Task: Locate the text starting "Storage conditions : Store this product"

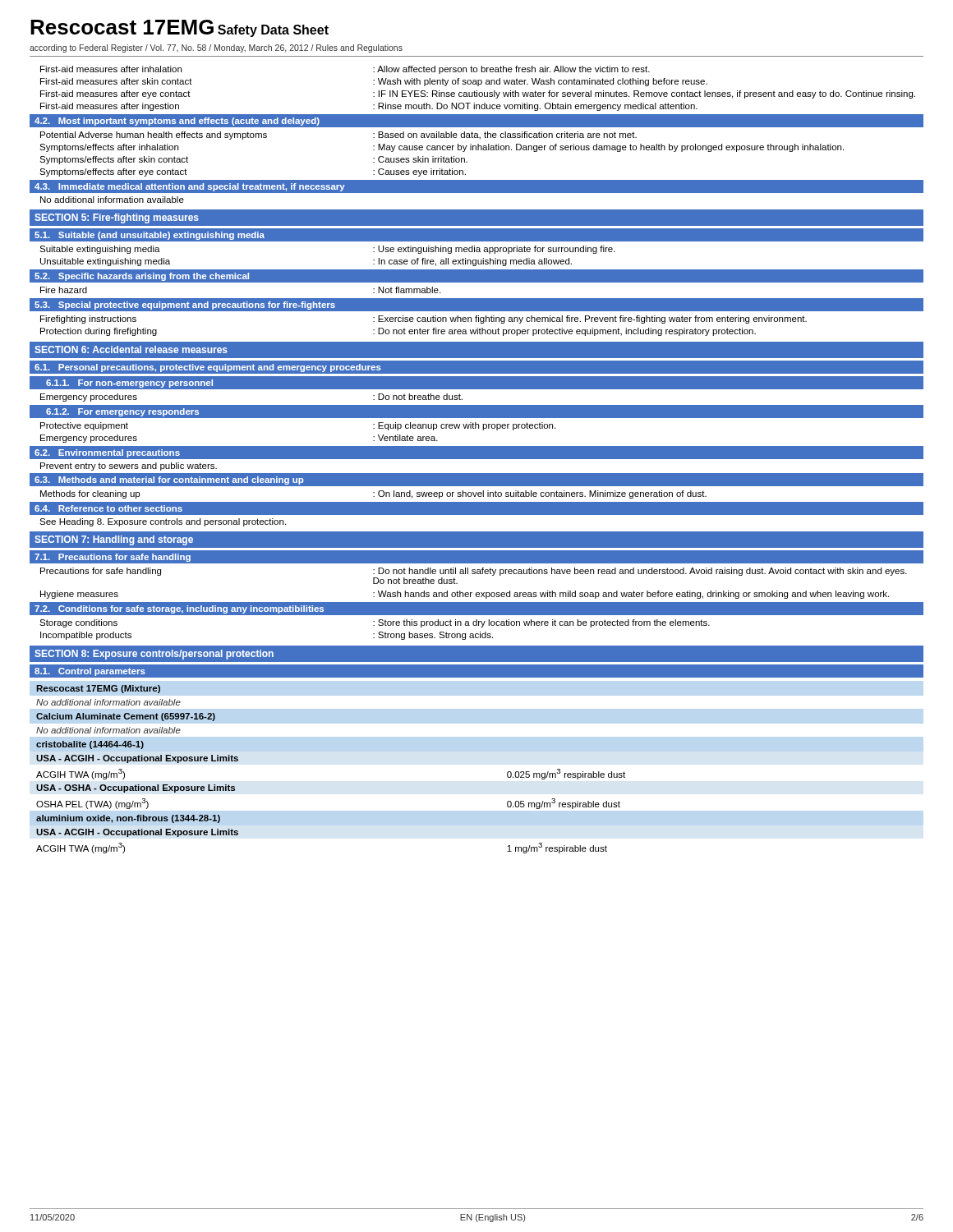Action: click(476, 623)
